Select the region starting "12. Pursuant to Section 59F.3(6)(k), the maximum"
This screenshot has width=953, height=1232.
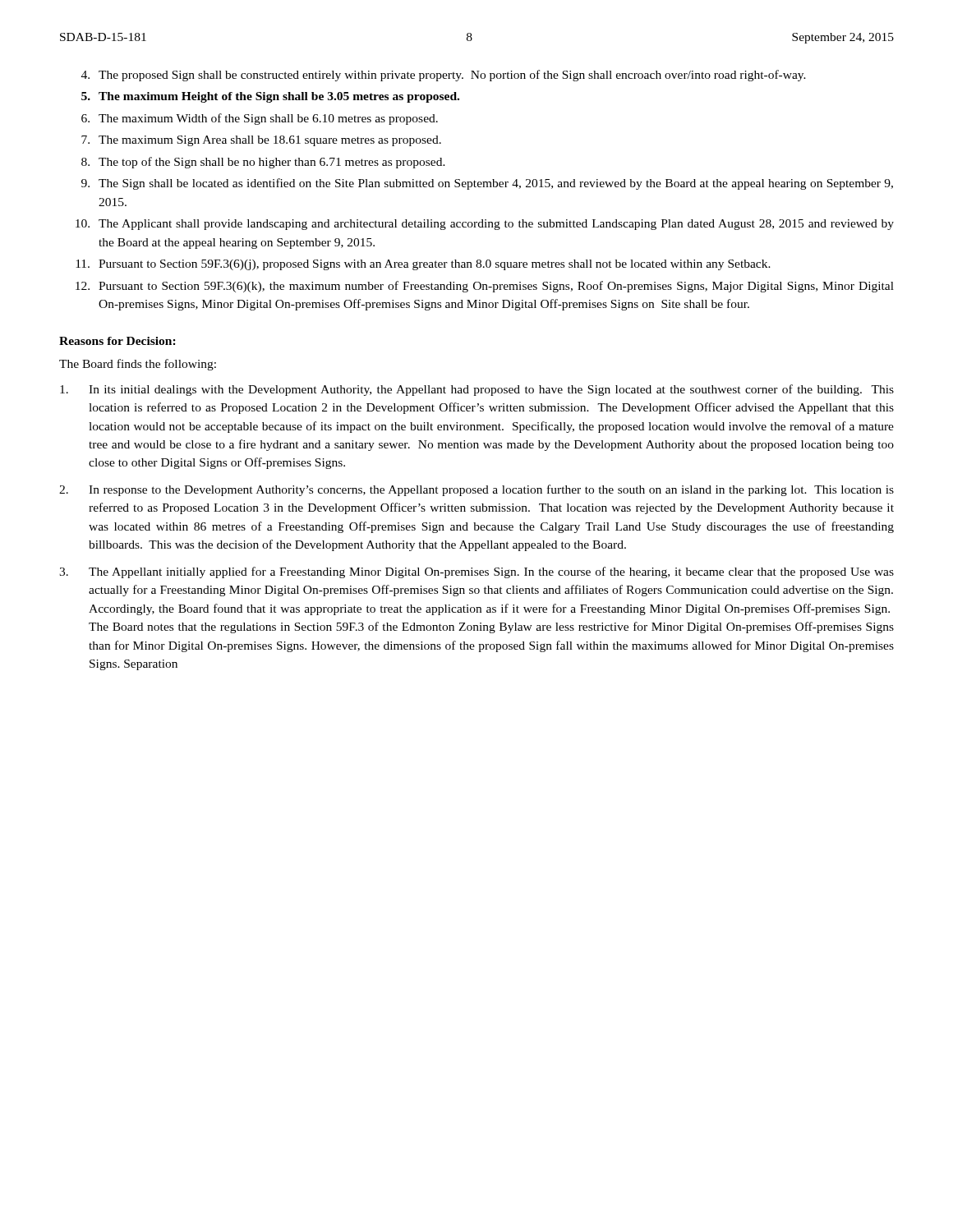tap(476, 295)
